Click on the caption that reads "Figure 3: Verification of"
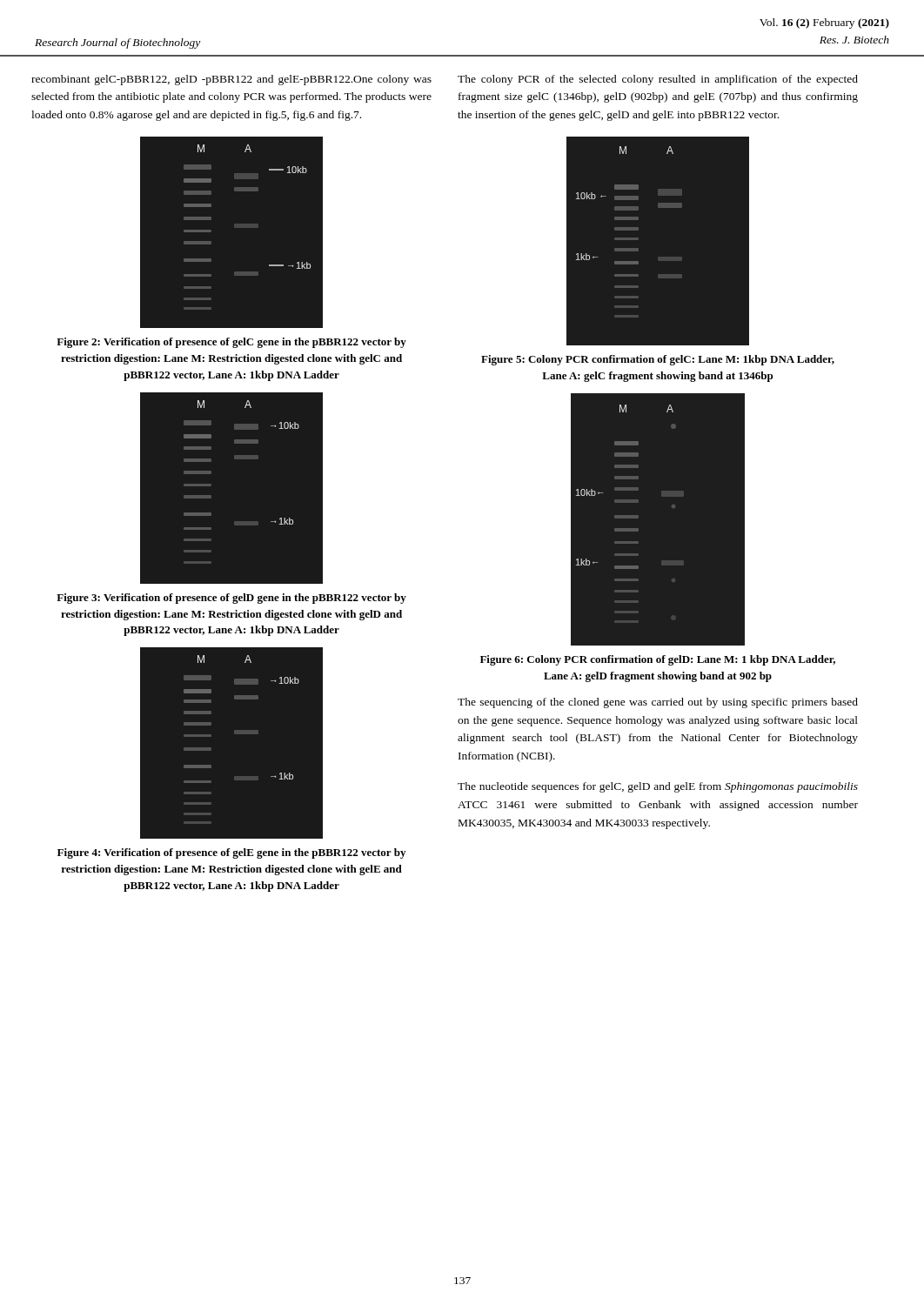Viewport: 924px width, 1305px height. 231,613
